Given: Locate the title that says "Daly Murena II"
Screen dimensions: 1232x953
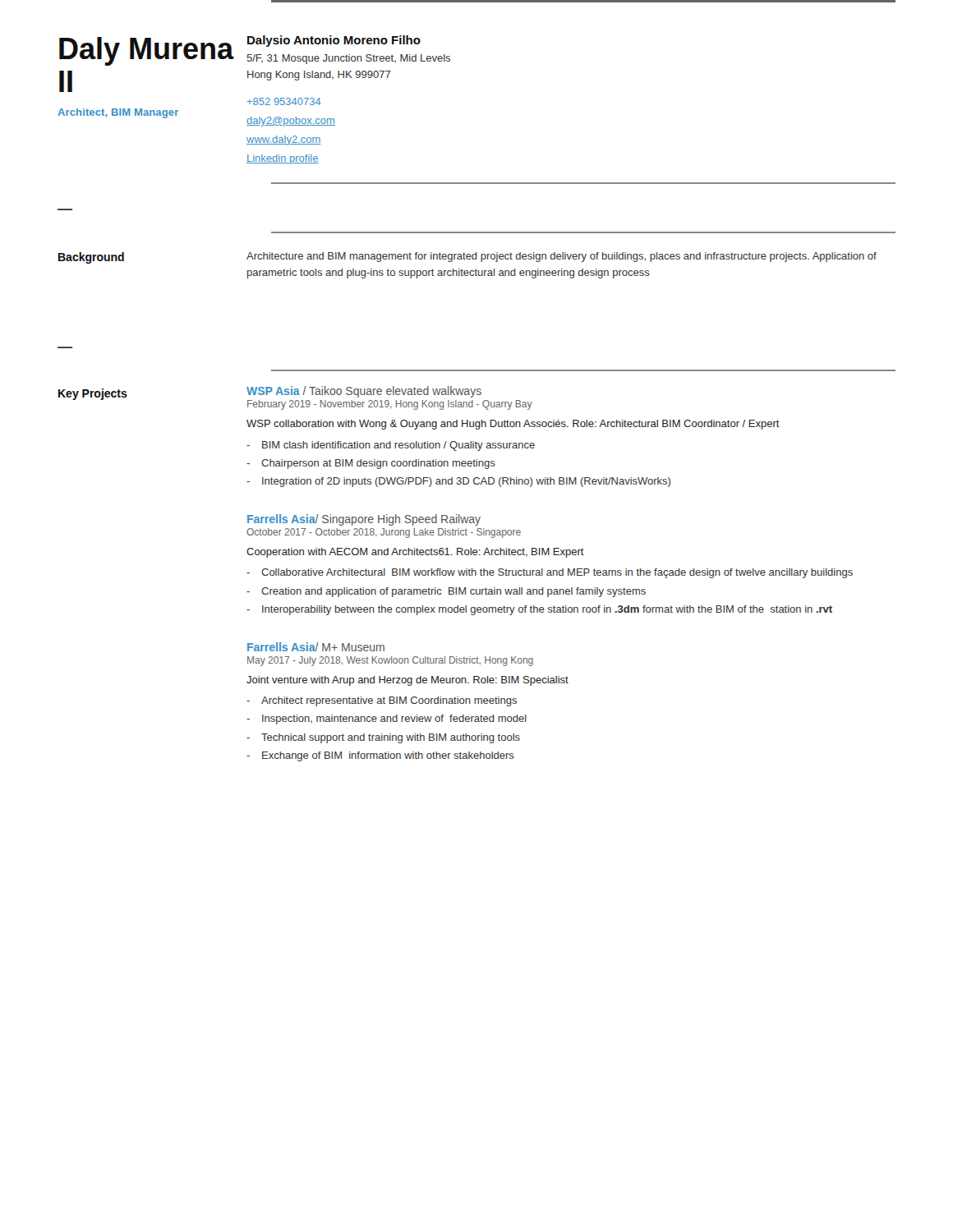Looking at the screenshot, I should tap(152, 66).
